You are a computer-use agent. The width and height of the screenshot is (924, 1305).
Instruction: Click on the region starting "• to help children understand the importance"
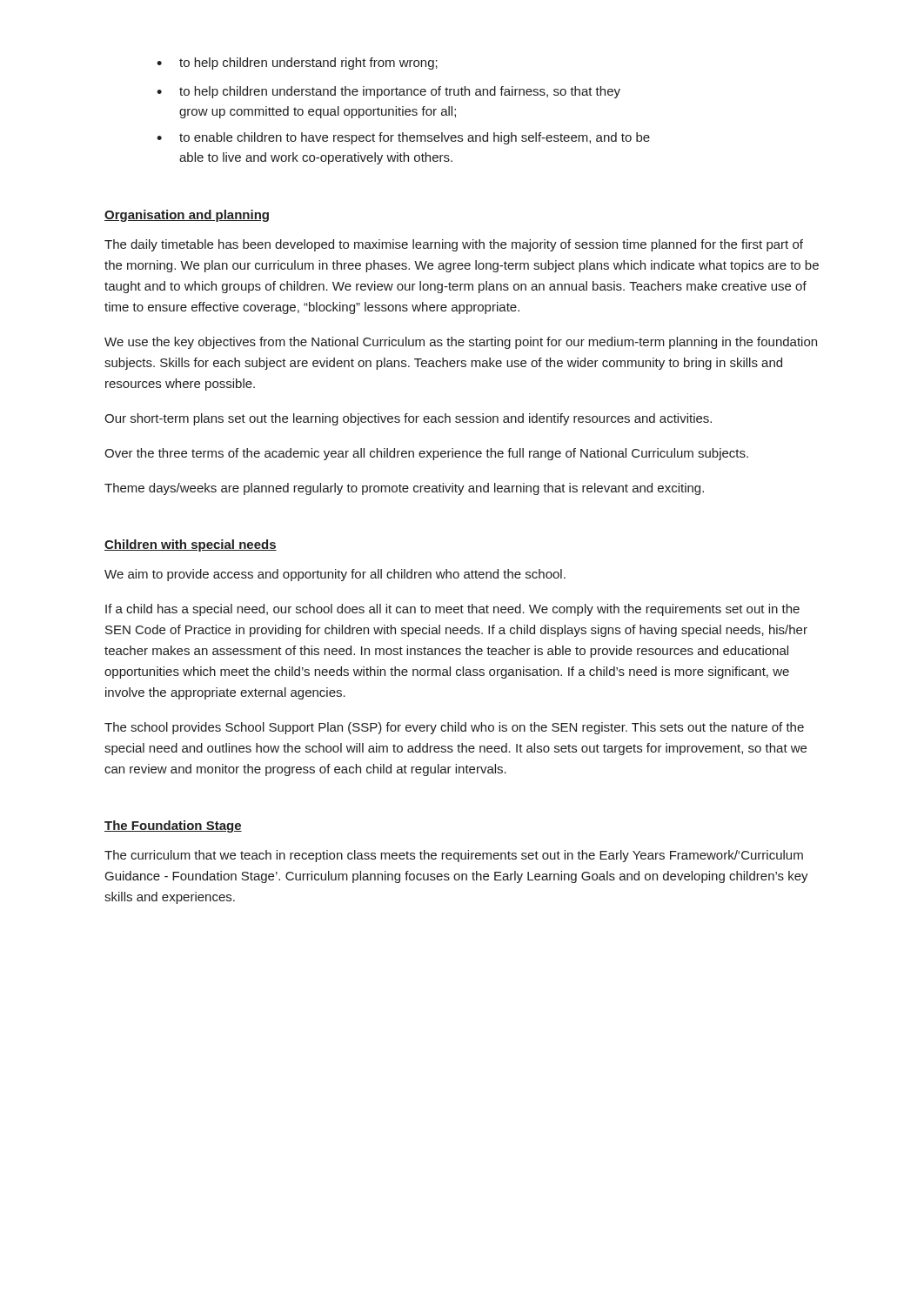point(488,101)
